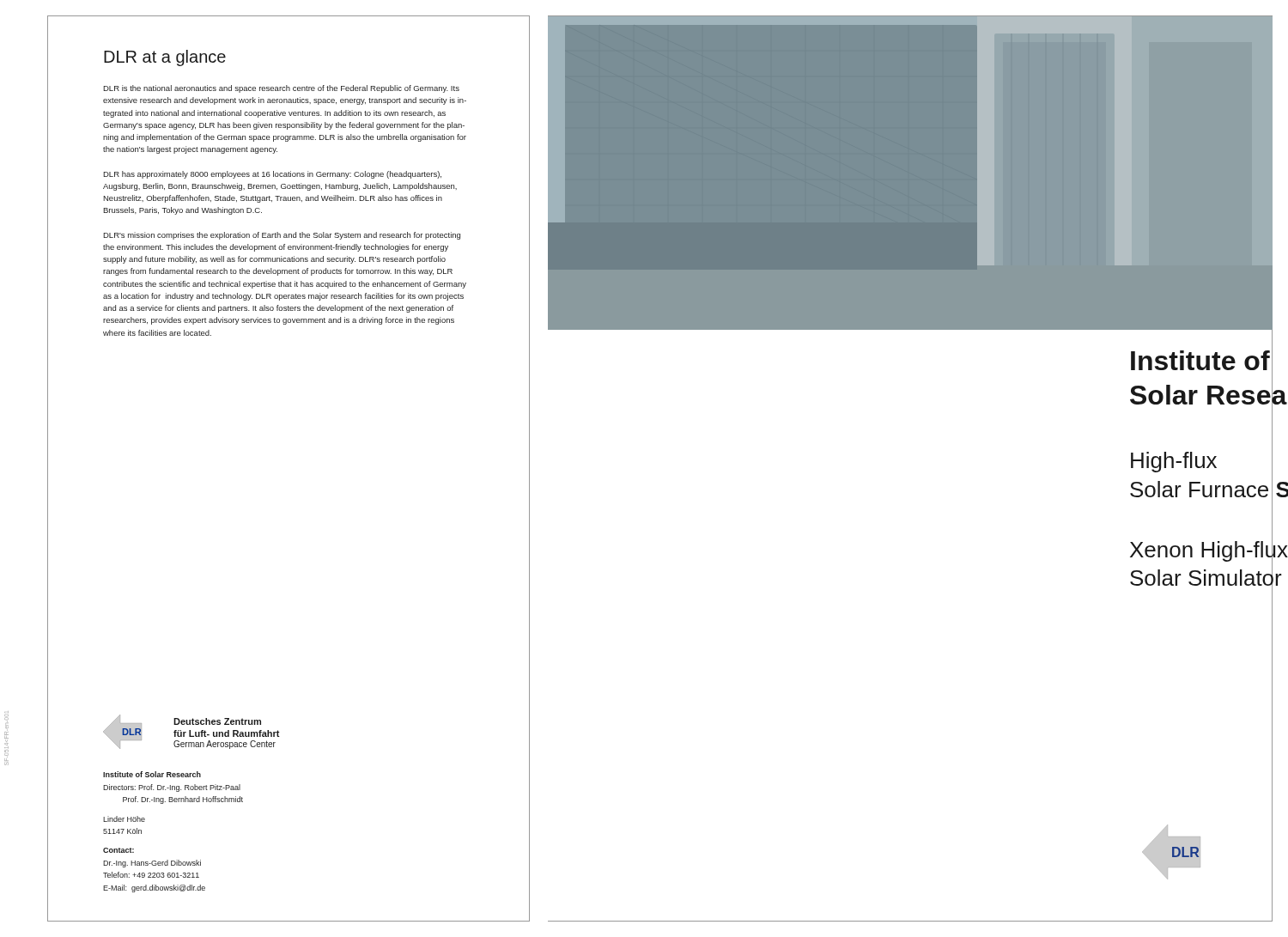Click on the text block with the text "DLR is the national aeronautics and space"

[285, 119]
